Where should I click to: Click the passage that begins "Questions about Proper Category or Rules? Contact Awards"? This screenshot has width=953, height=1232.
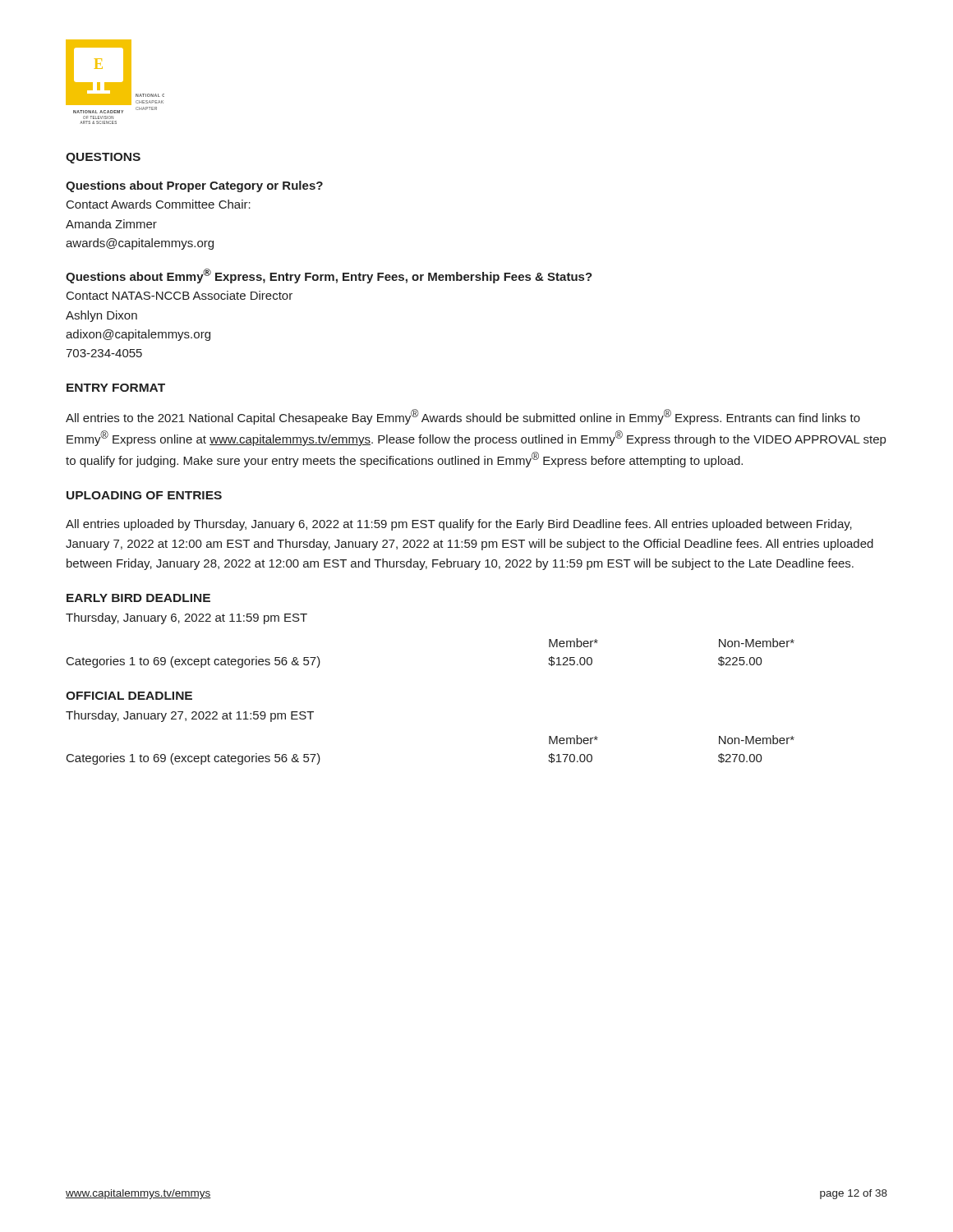194,214
